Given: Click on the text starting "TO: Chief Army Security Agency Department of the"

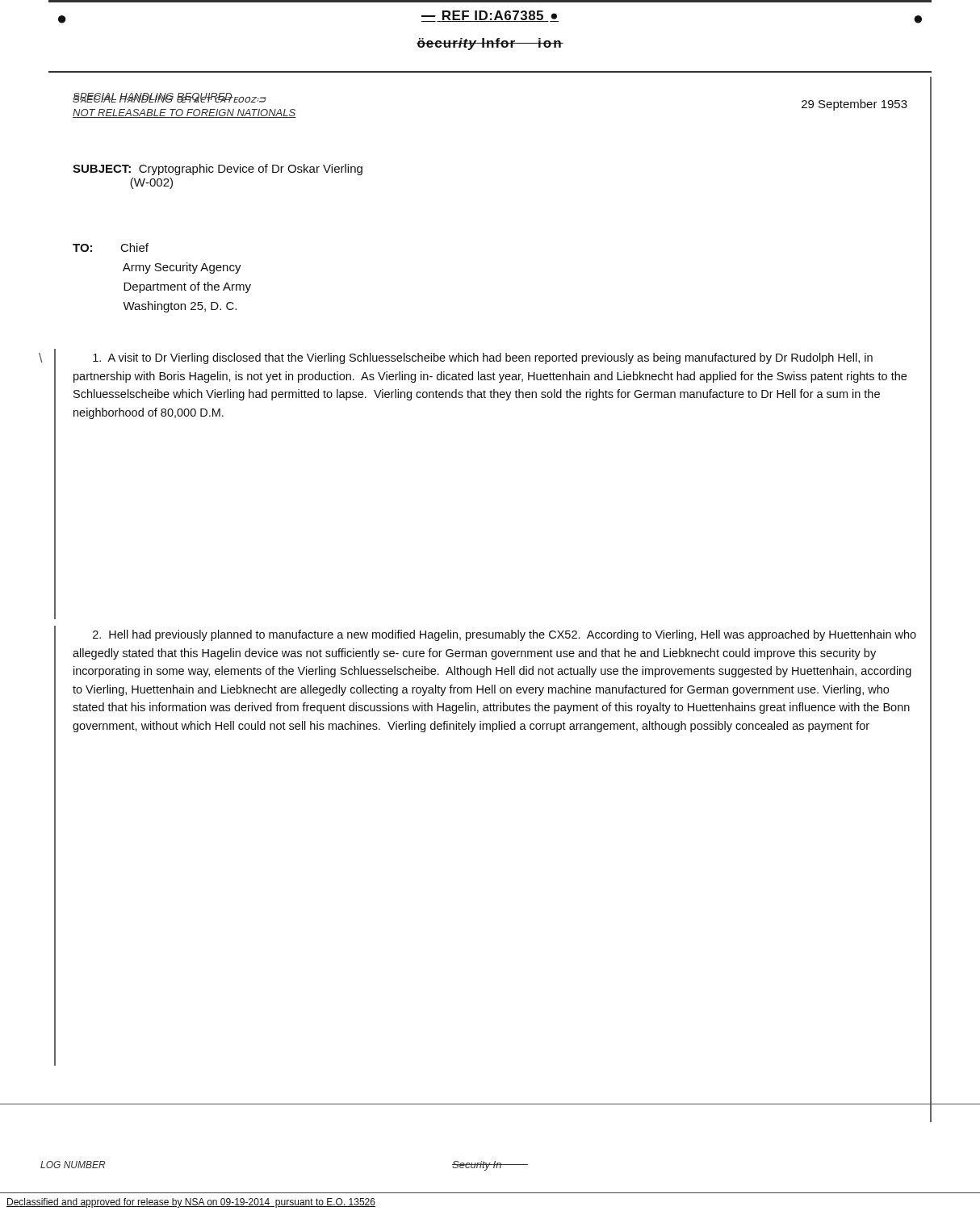Looking at the screenshot, I should [162, 277].
